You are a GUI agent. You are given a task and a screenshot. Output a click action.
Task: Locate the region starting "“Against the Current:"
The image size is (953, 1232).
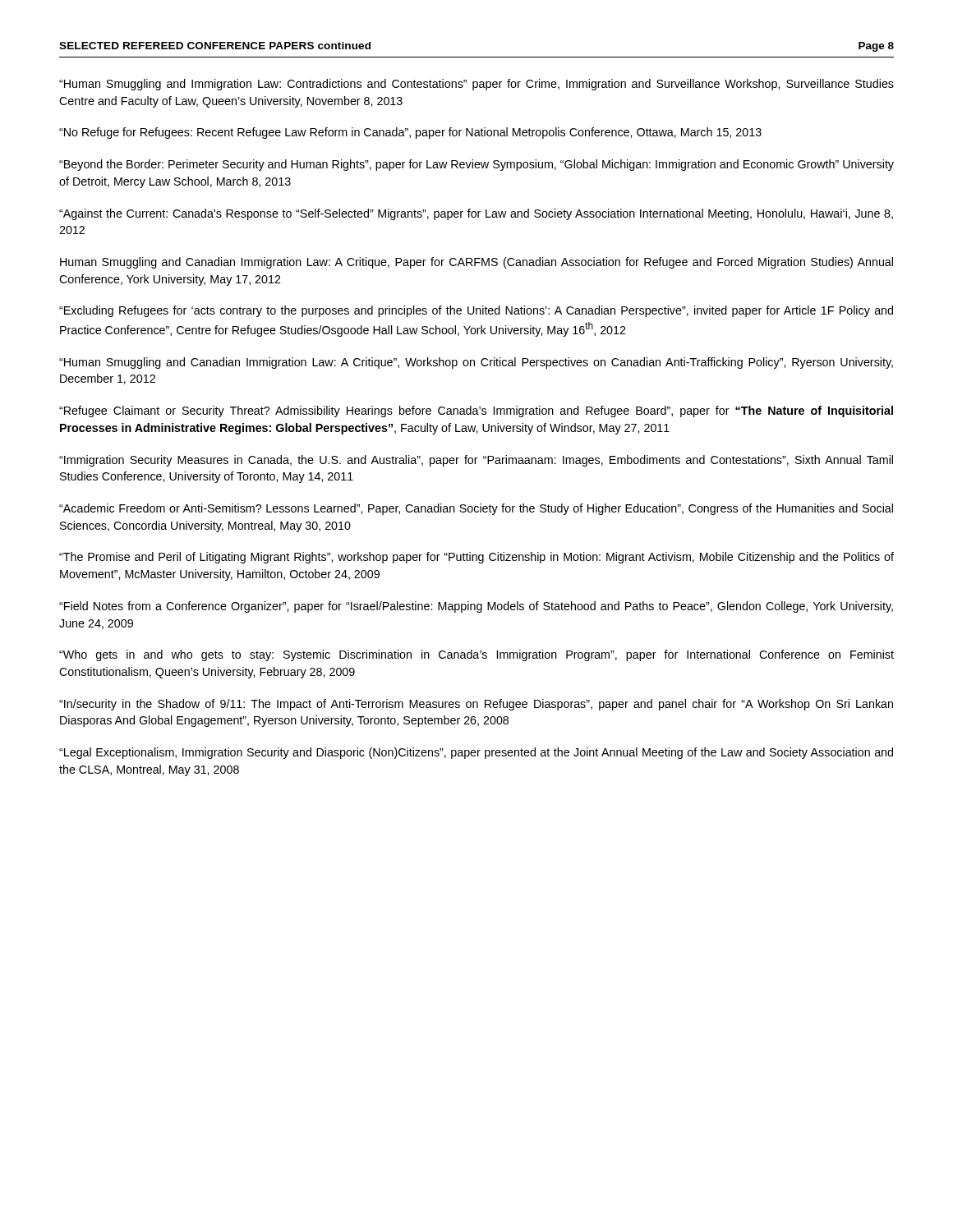476,222
